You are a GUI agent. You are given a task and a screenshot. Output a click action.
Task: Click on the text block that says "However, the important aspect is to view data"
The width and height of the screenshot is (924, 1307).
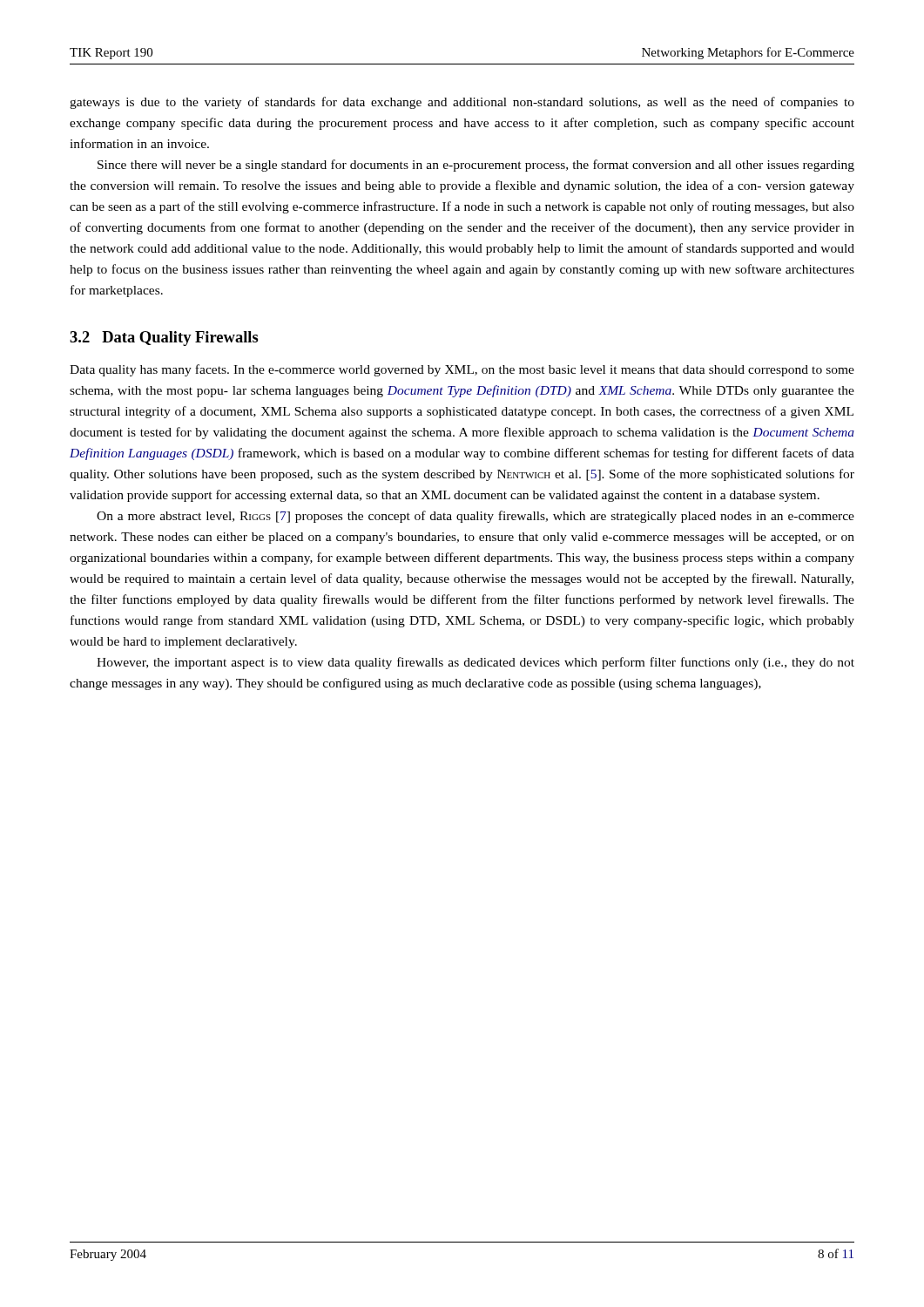[x=462, y=673]
